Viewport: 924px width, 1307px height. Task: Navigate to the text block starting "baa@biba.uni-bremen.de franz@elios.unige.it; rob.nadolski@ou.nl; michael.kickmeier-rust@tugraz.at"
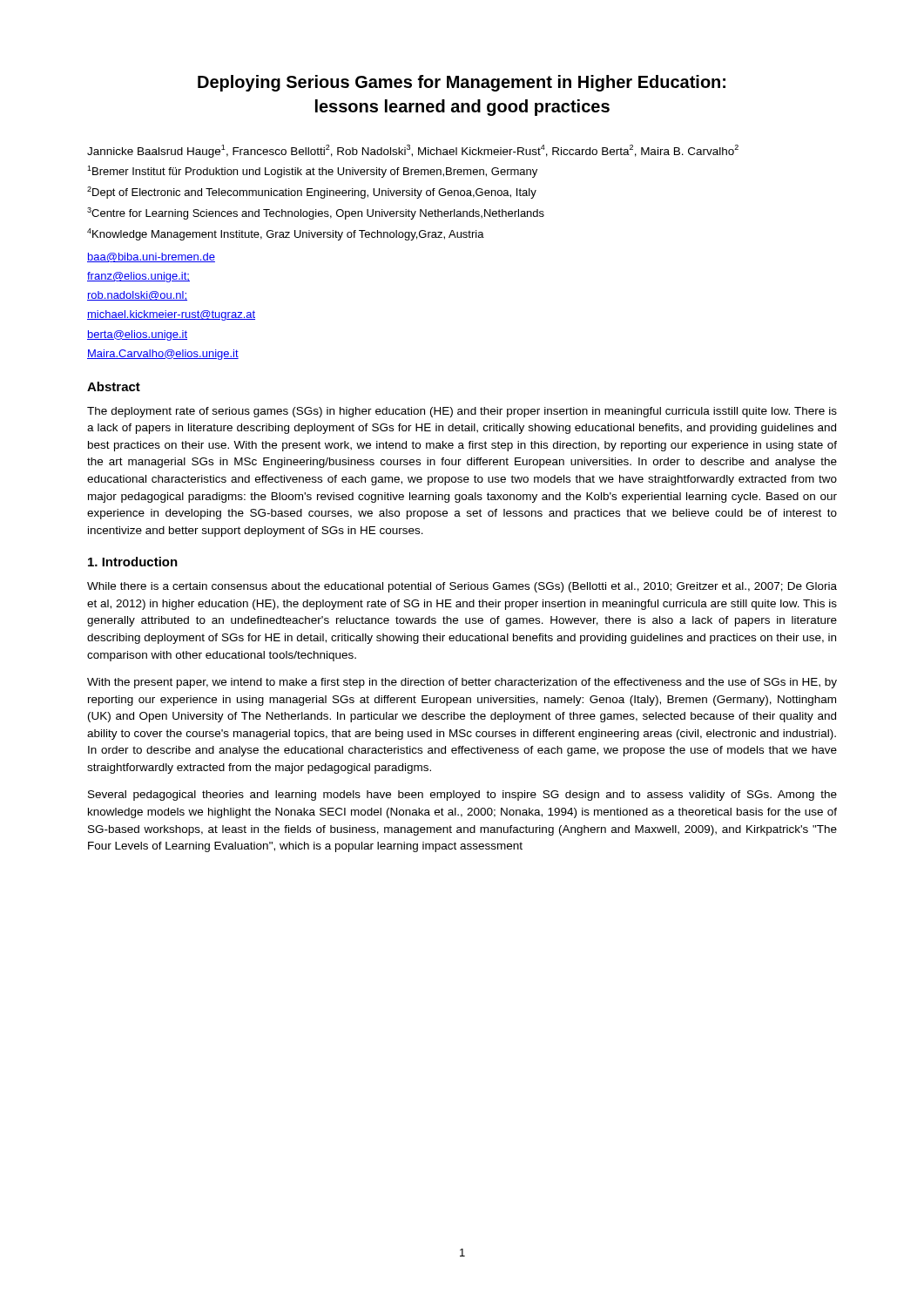pyautogui.click(x=151, y=257)
